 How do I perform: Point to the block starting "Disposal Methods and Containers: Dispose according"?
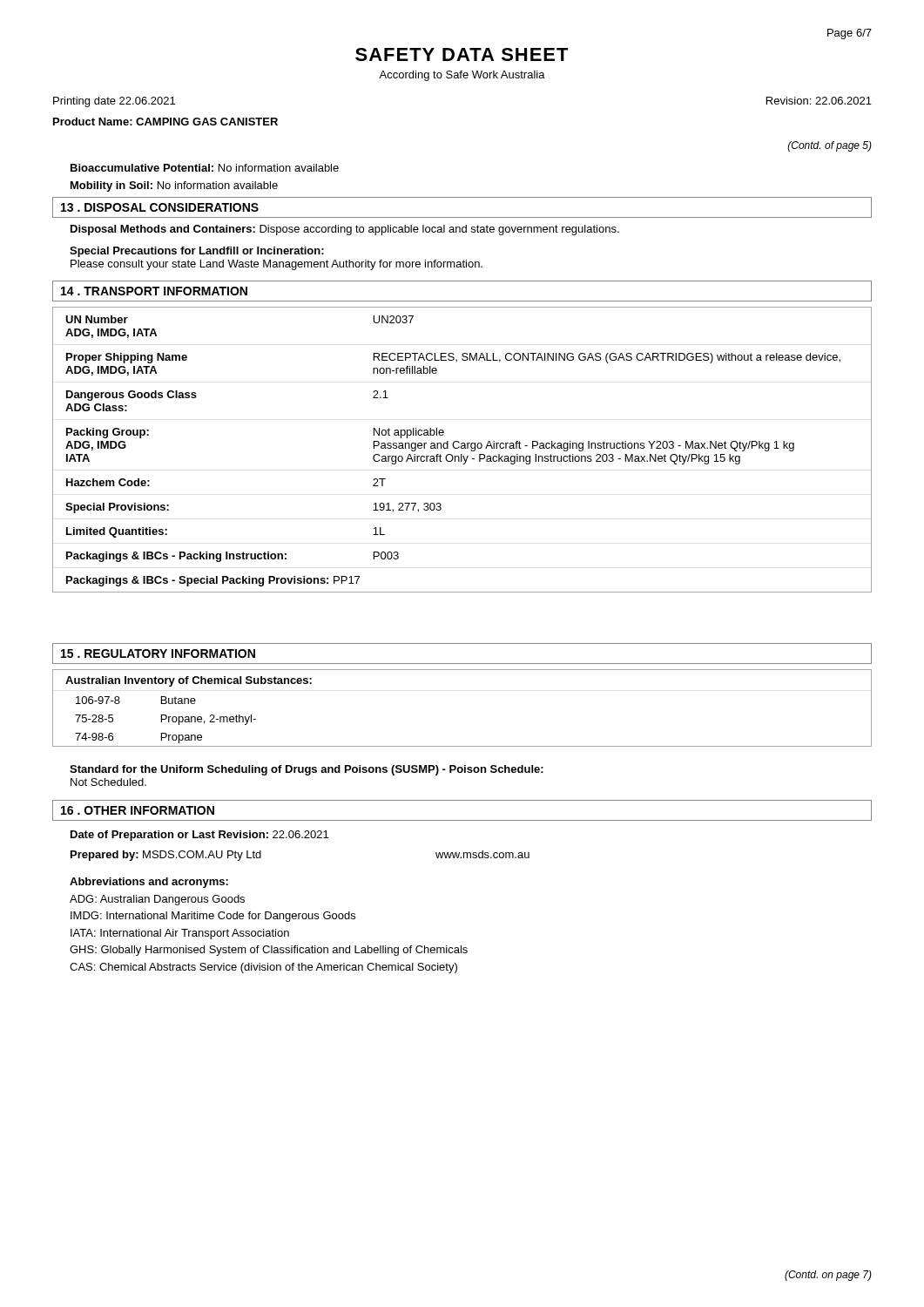345,229
